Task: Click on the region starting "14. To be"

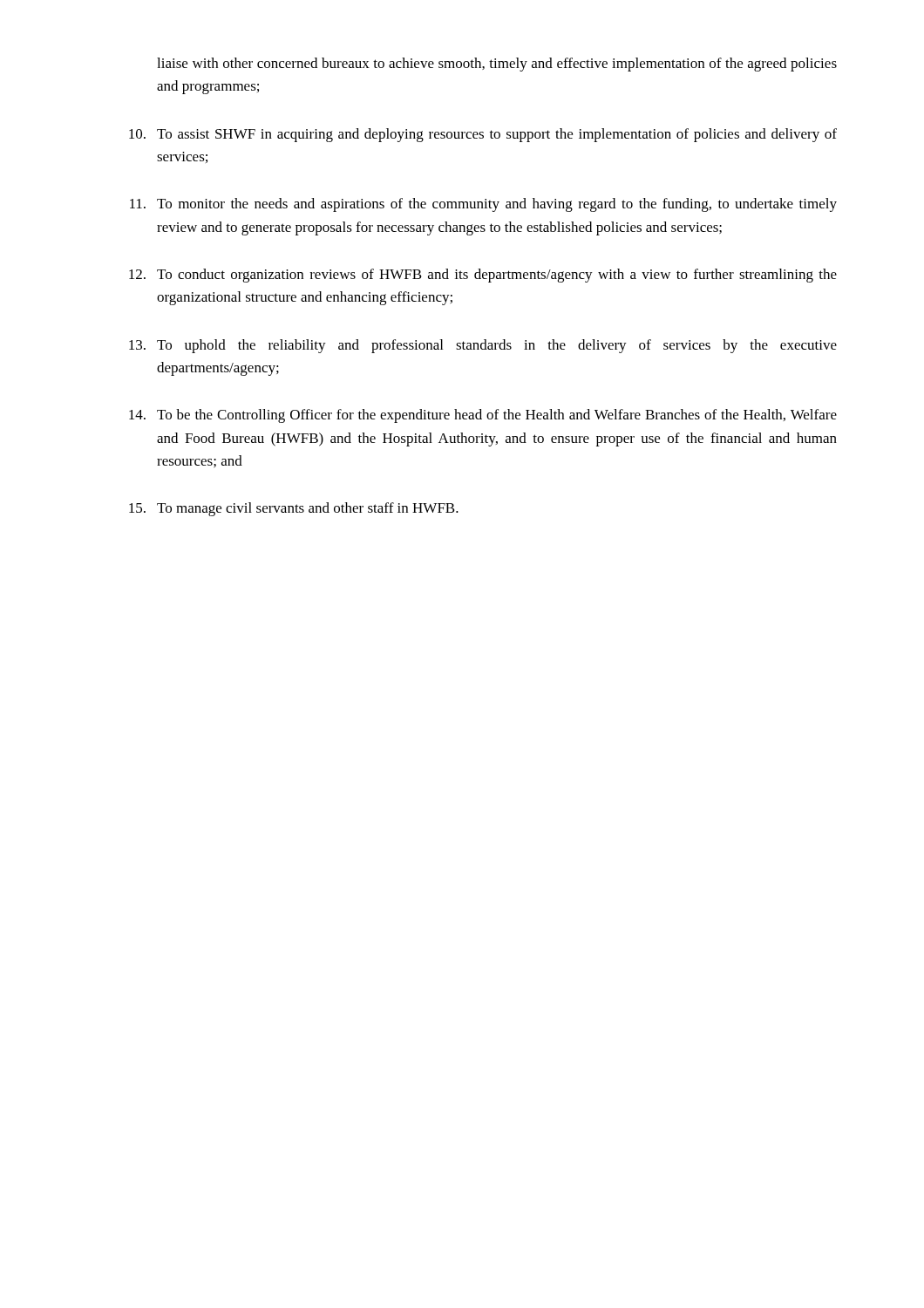Action: click(471, 439)
